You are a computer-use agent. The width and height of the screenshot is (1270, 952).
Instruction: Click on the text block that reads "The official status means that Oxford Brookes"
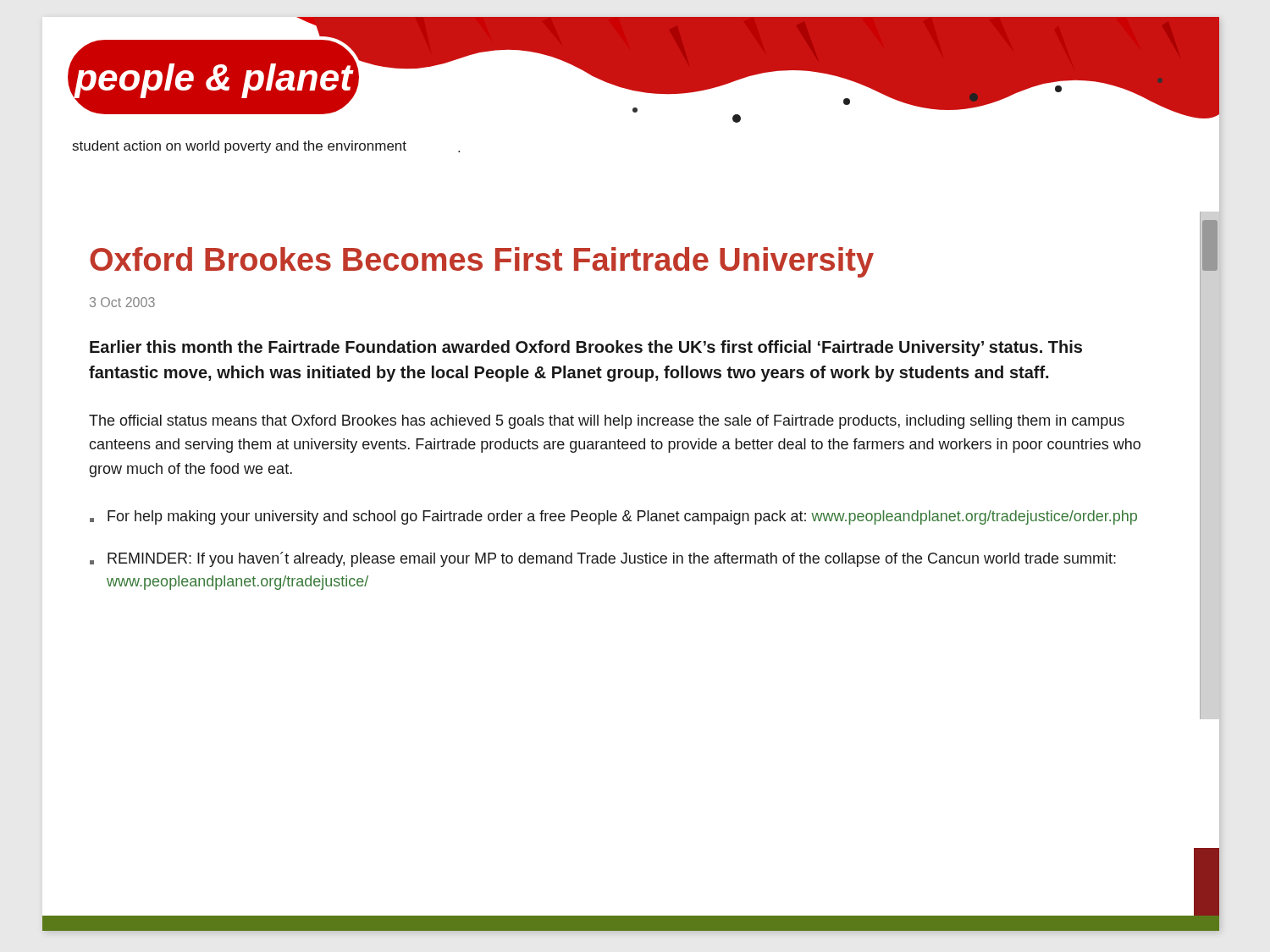tap(622, 445)
